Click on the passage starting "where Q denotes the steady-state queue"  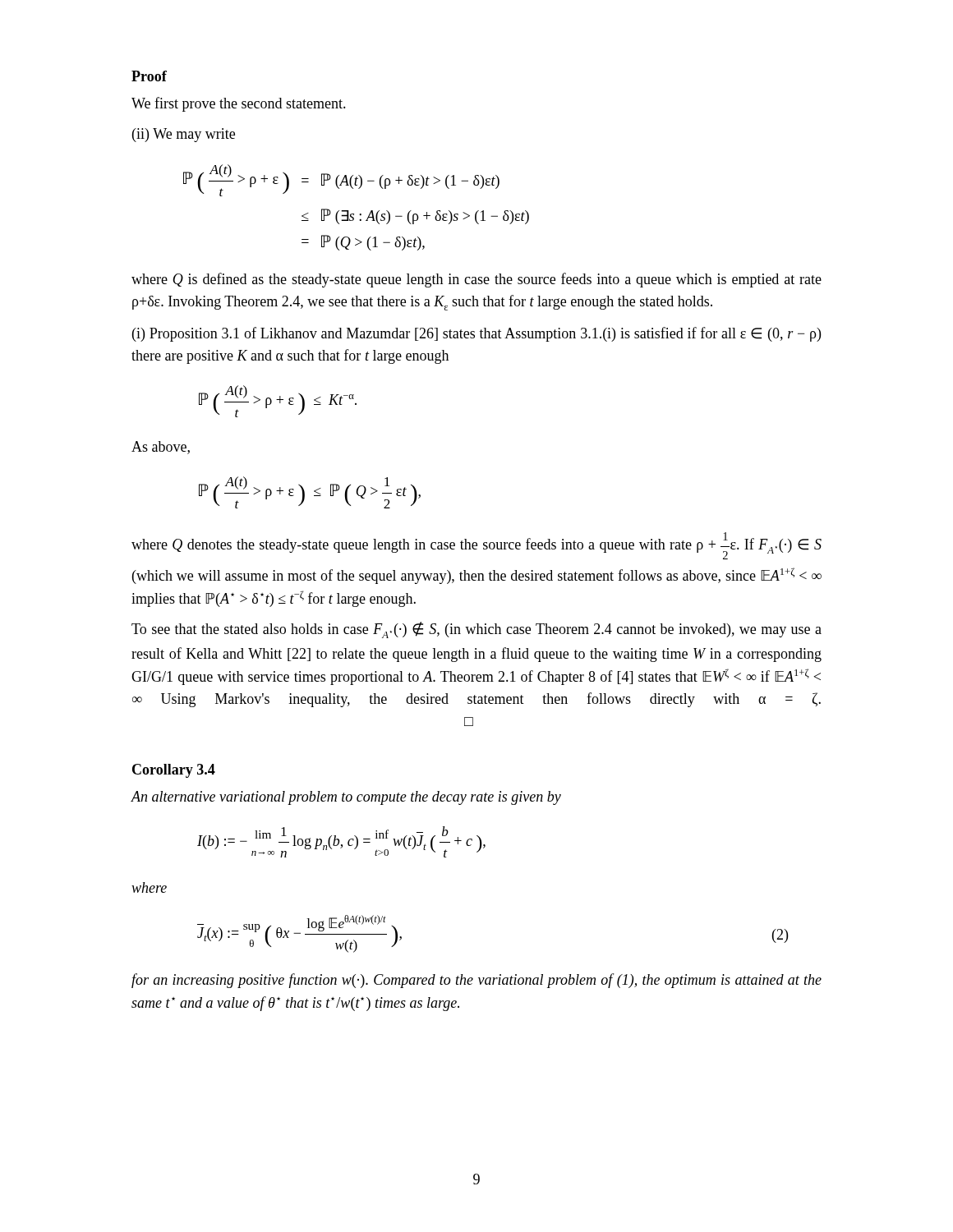click(476, 568)
